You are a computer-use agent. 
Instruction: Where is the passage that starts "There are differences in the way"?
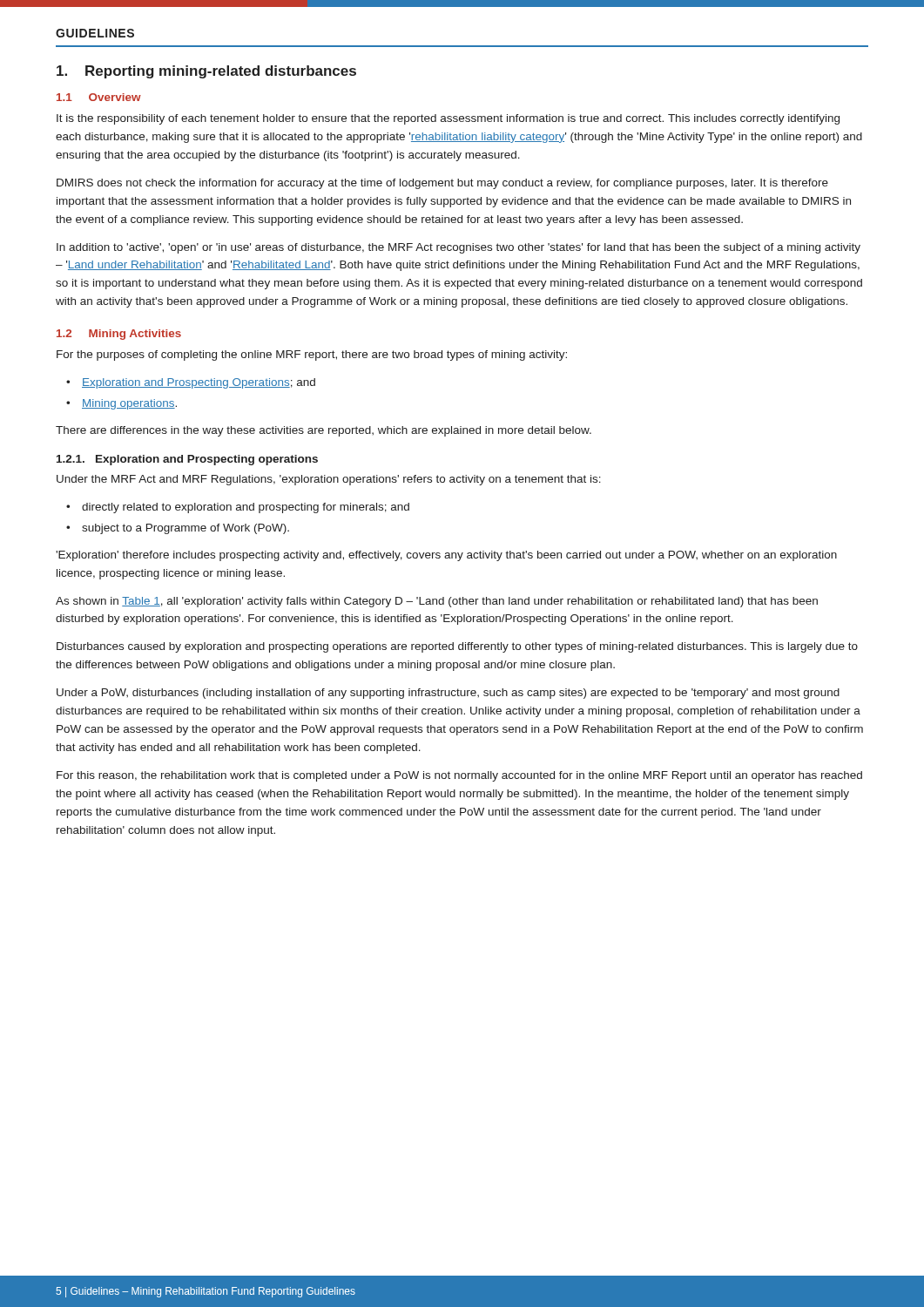(324, 430)
